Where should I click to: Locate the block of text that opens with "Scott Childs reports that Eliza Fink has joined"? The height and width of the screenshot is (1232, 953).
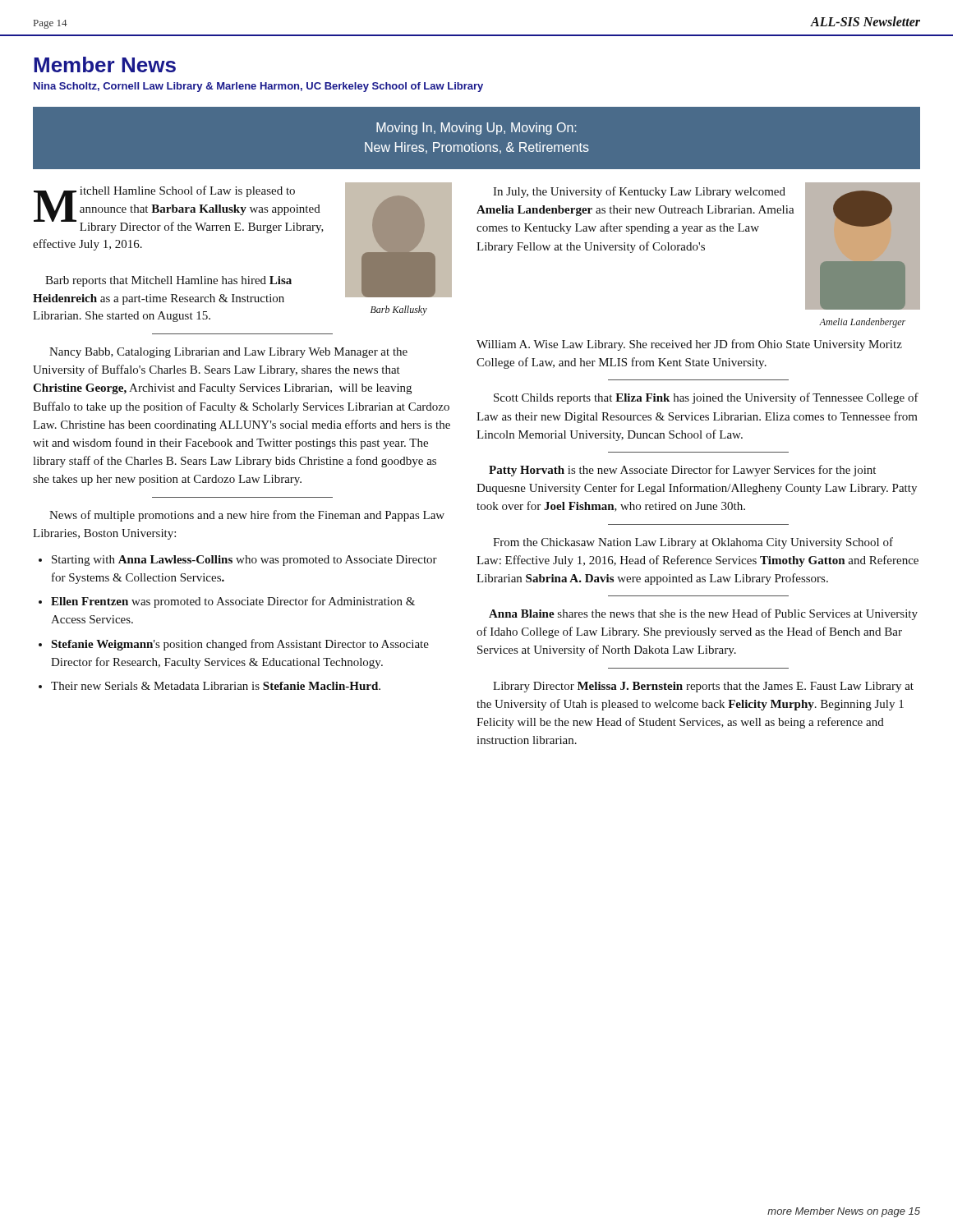click(x=698, y=416)
